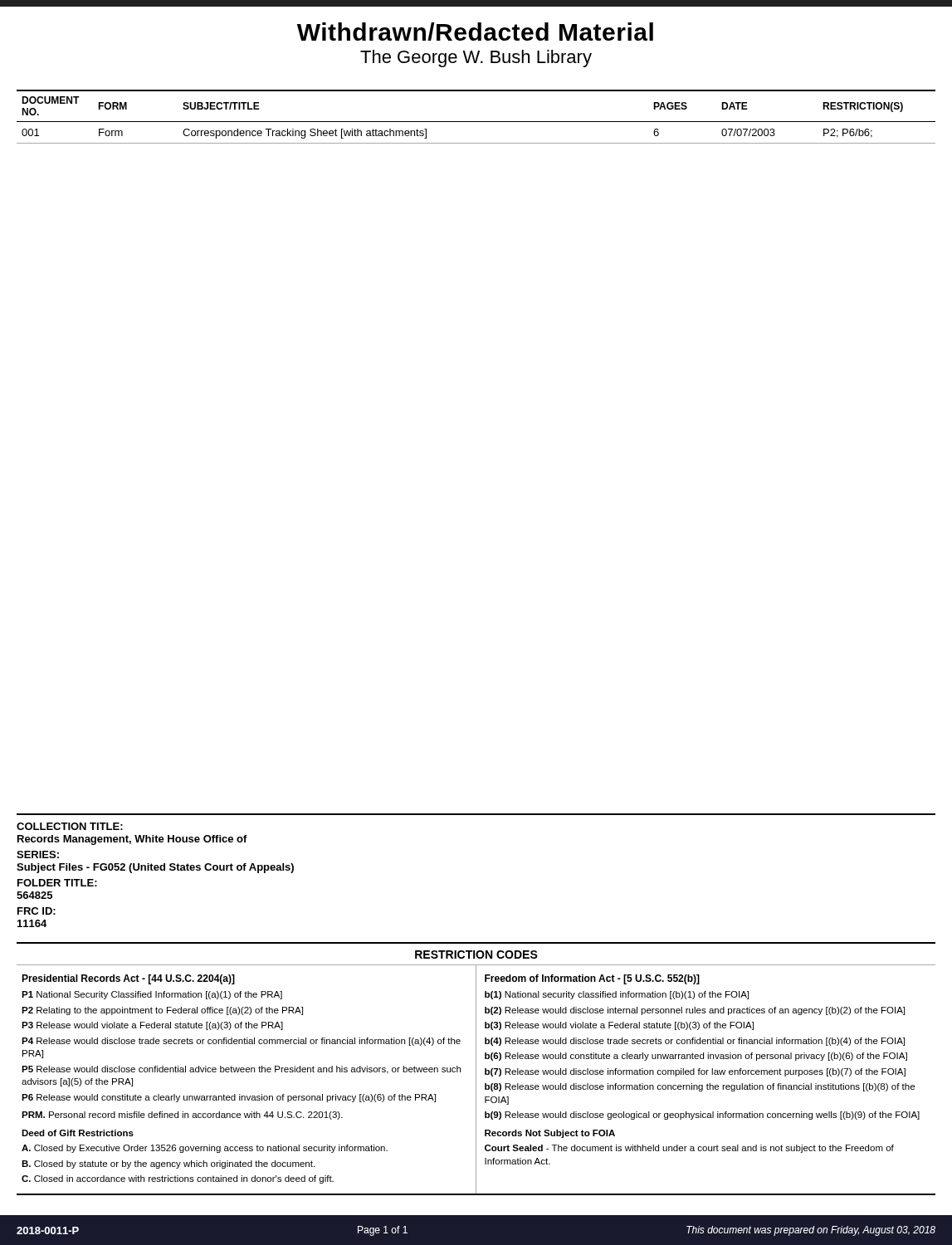The image size is (952, 1245).
Task: Where is the title that starts "Withdrawn/Redacted Material The"?
Action: [476, 43]
